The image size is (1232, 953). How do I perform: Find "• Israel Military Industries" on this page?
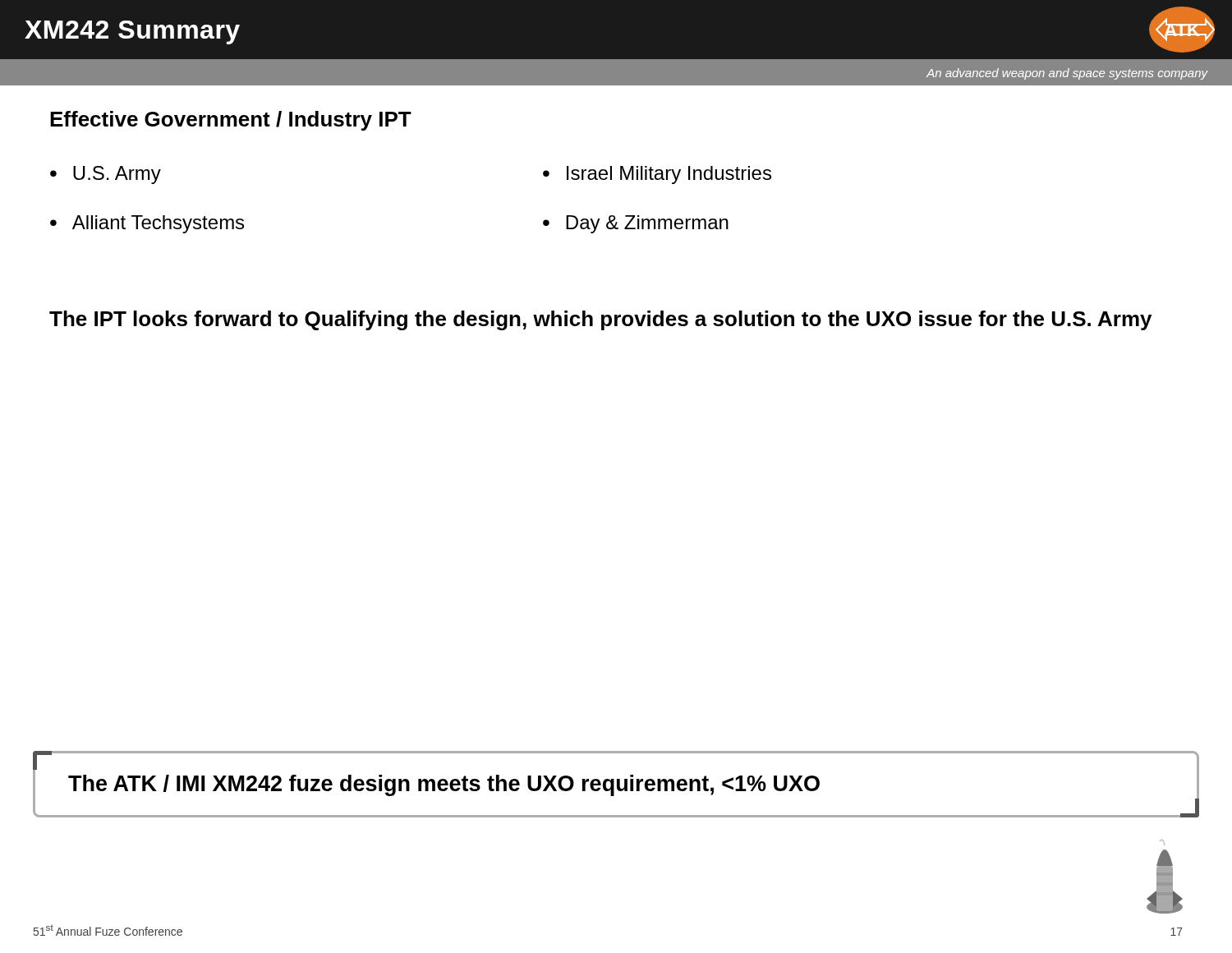click(x=657, y=173)
